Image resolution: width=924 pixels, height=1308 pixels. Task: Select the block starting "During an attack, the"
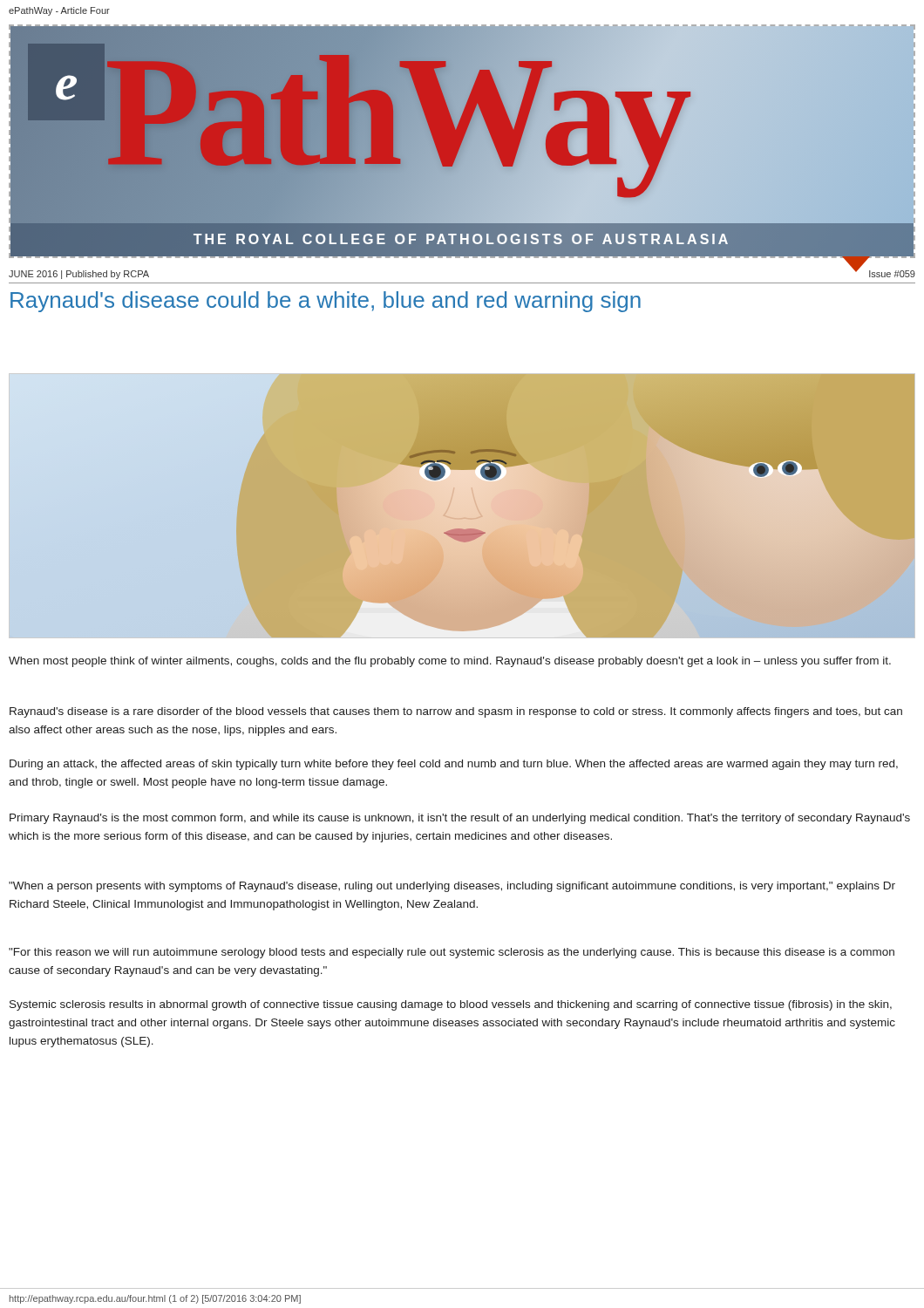pos(454,773)
